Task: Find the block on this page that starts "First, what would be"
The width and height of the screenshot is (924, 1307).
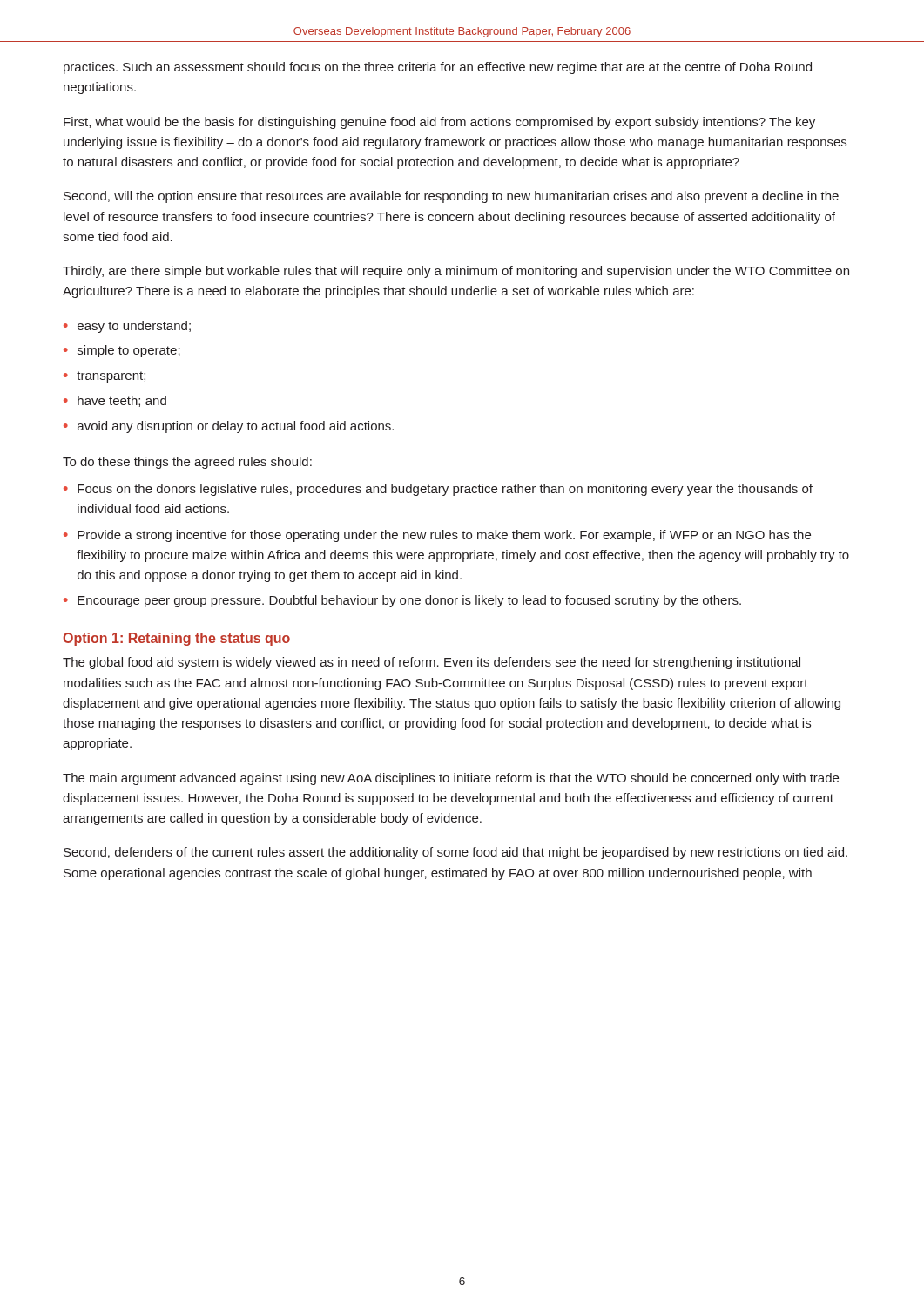Action: click(x=455, y=141)
